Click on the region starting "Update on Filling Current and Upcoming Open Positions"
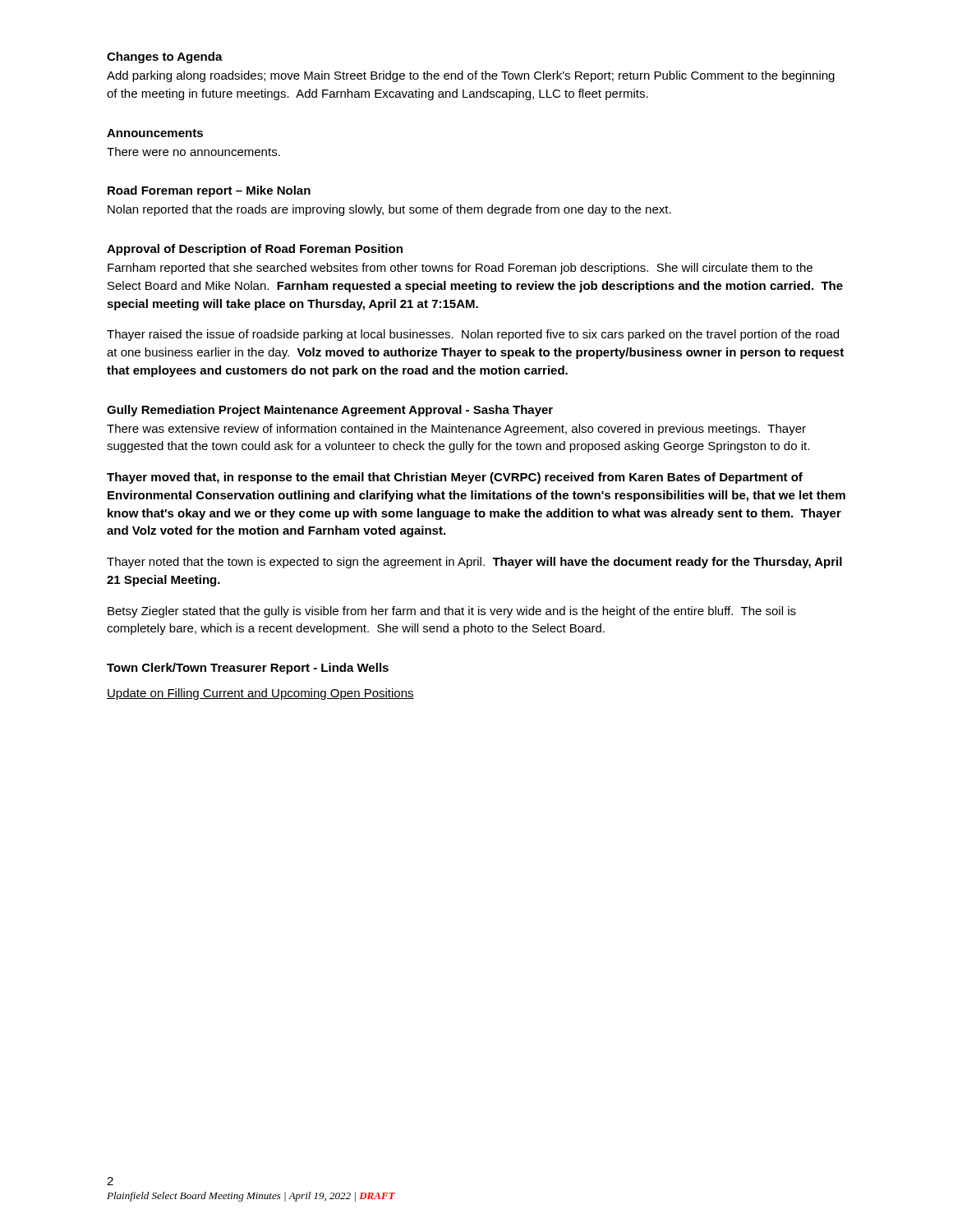 260,693
